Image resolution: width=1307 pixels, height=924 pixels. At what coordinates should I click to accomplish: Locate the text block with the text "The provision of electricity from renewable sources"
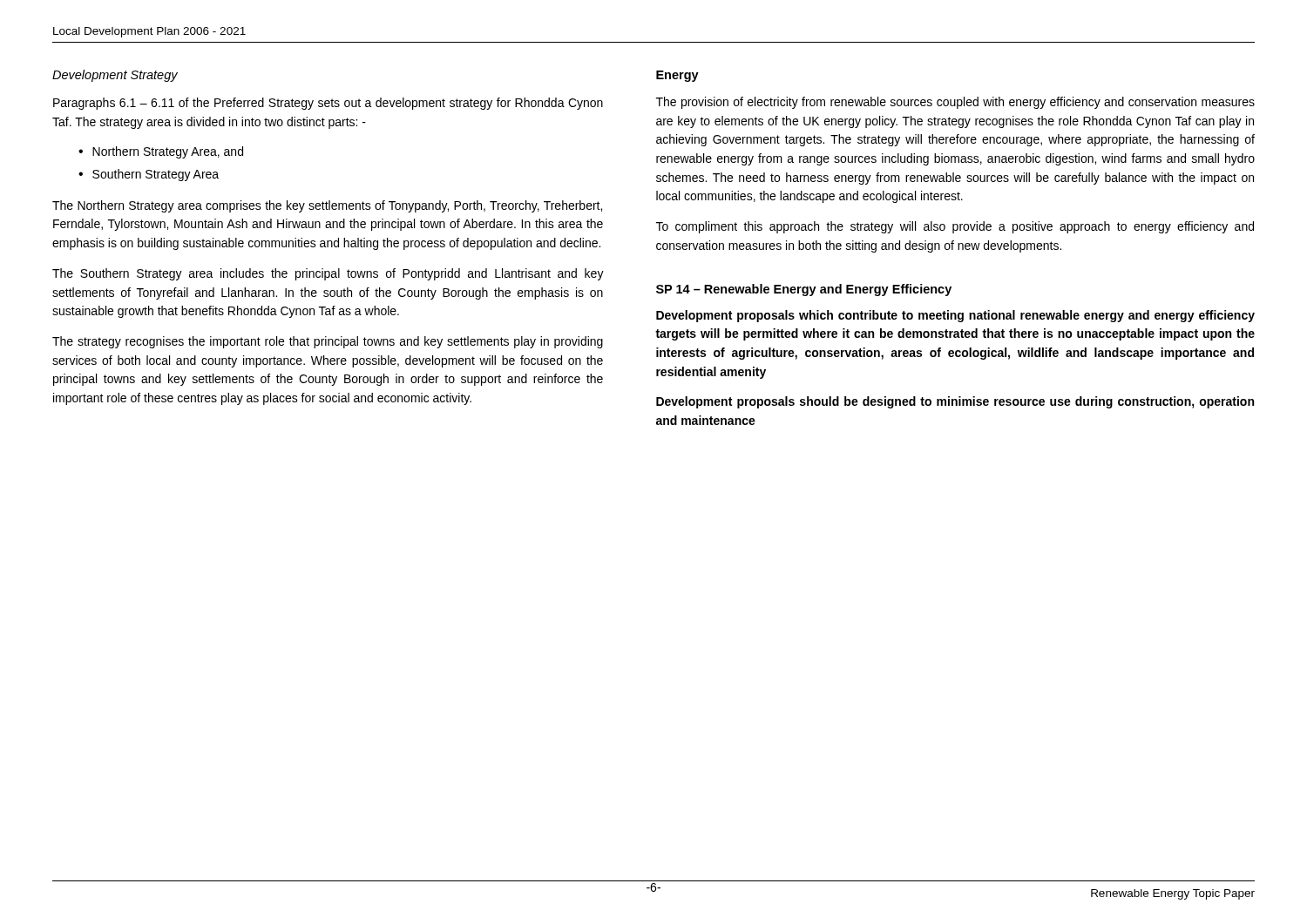955,149
